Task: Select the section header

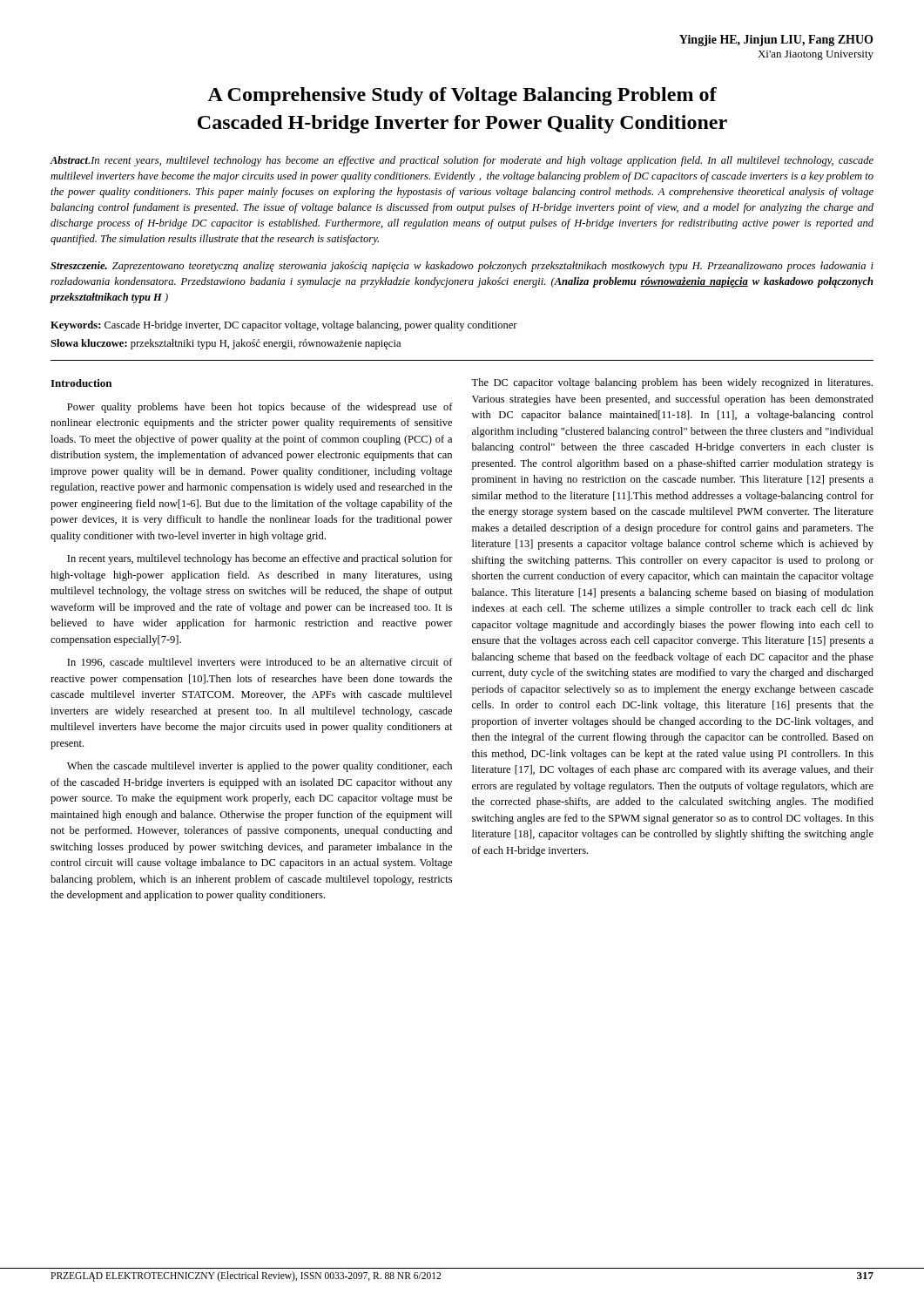Action: (251, 383)
